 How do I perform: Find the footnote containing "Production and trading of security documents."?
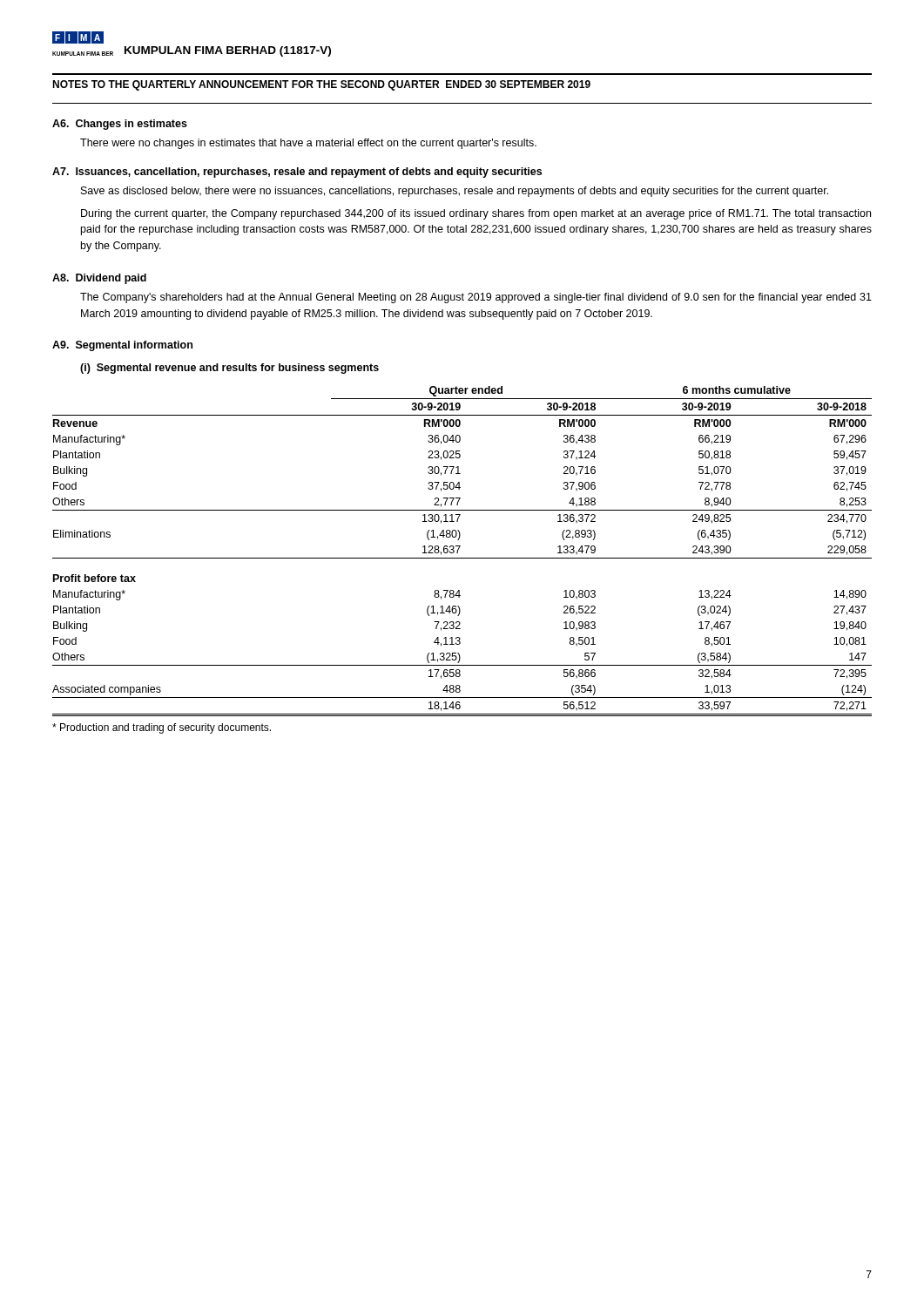pos(162,728)
